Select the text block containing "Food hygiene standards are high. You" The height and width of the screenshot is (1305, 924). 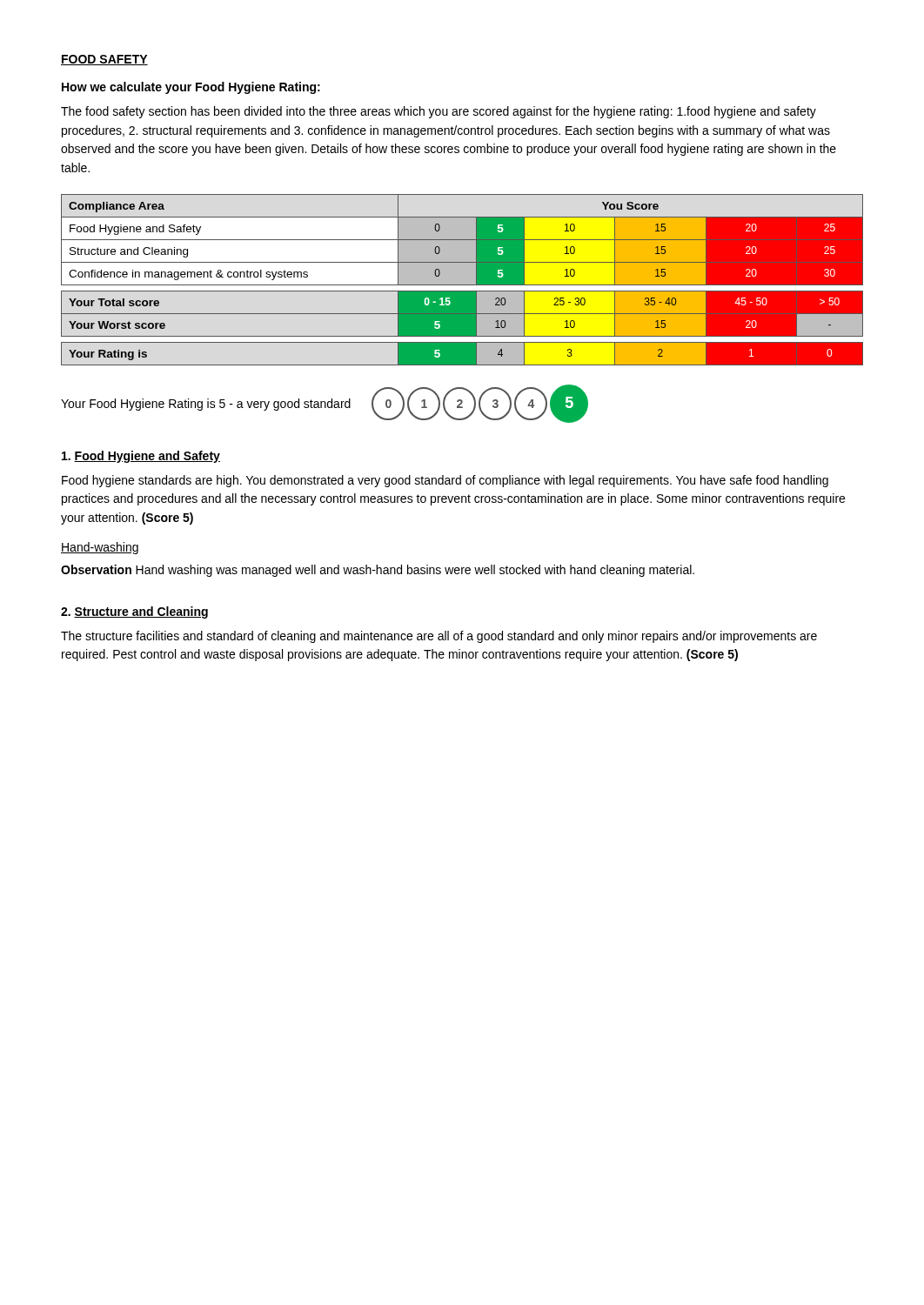[x=453, y=499]
